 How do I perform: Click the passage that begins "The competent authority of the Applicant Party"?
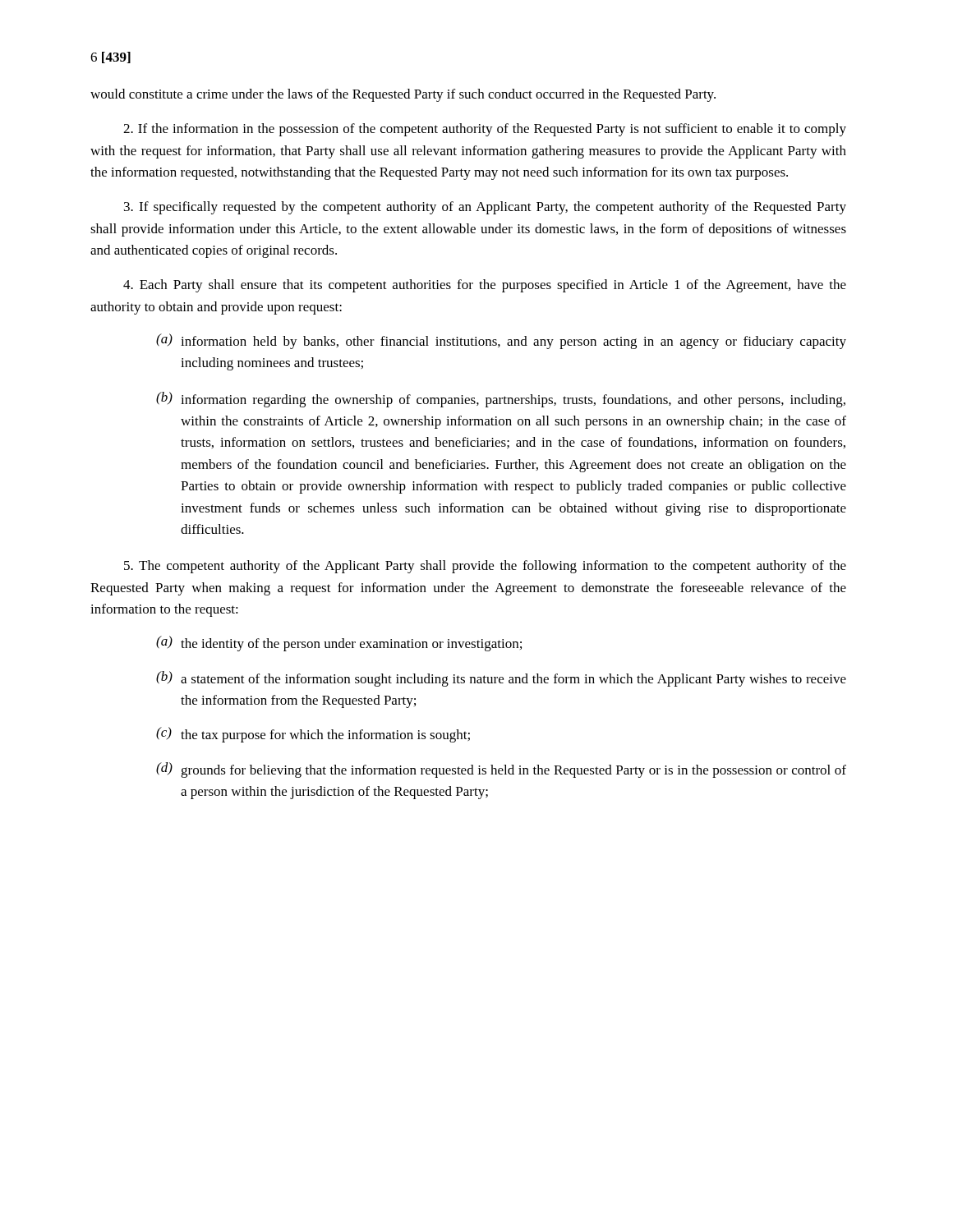coord(468,587)
